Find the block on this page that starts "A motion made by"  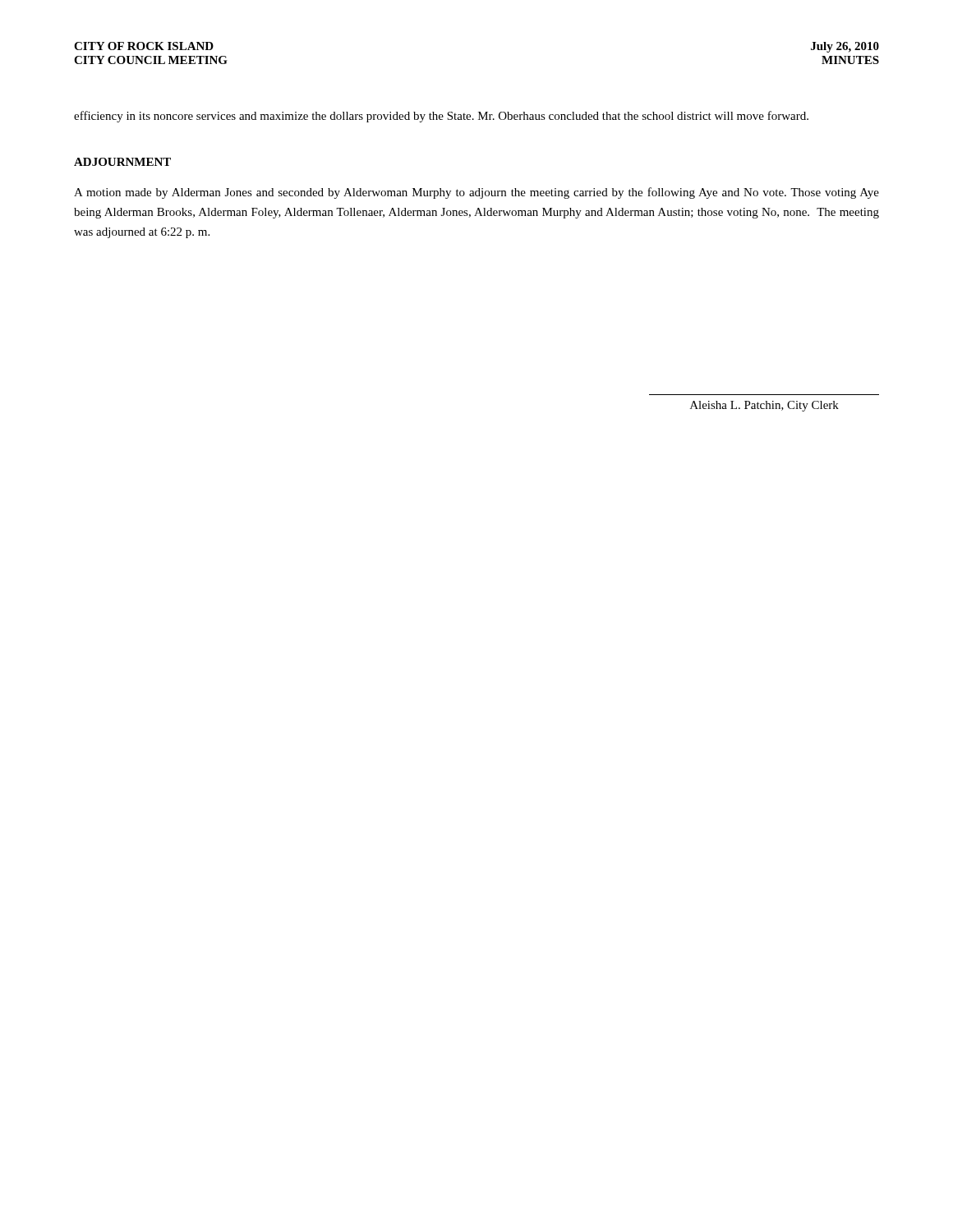(x=476, y=211)
